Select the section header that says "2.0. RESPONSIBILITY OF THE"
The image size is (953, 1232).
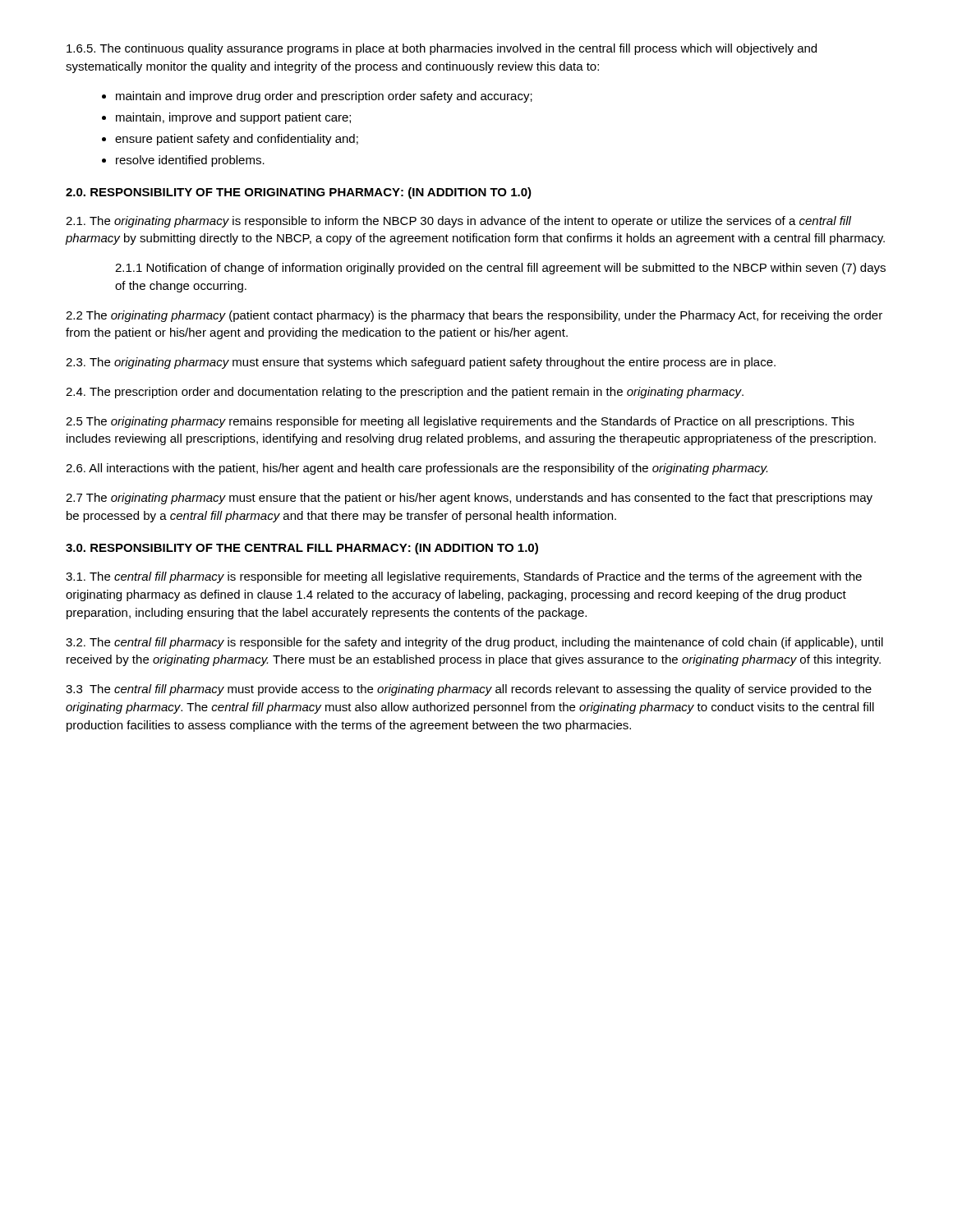[x=476, y=191]
